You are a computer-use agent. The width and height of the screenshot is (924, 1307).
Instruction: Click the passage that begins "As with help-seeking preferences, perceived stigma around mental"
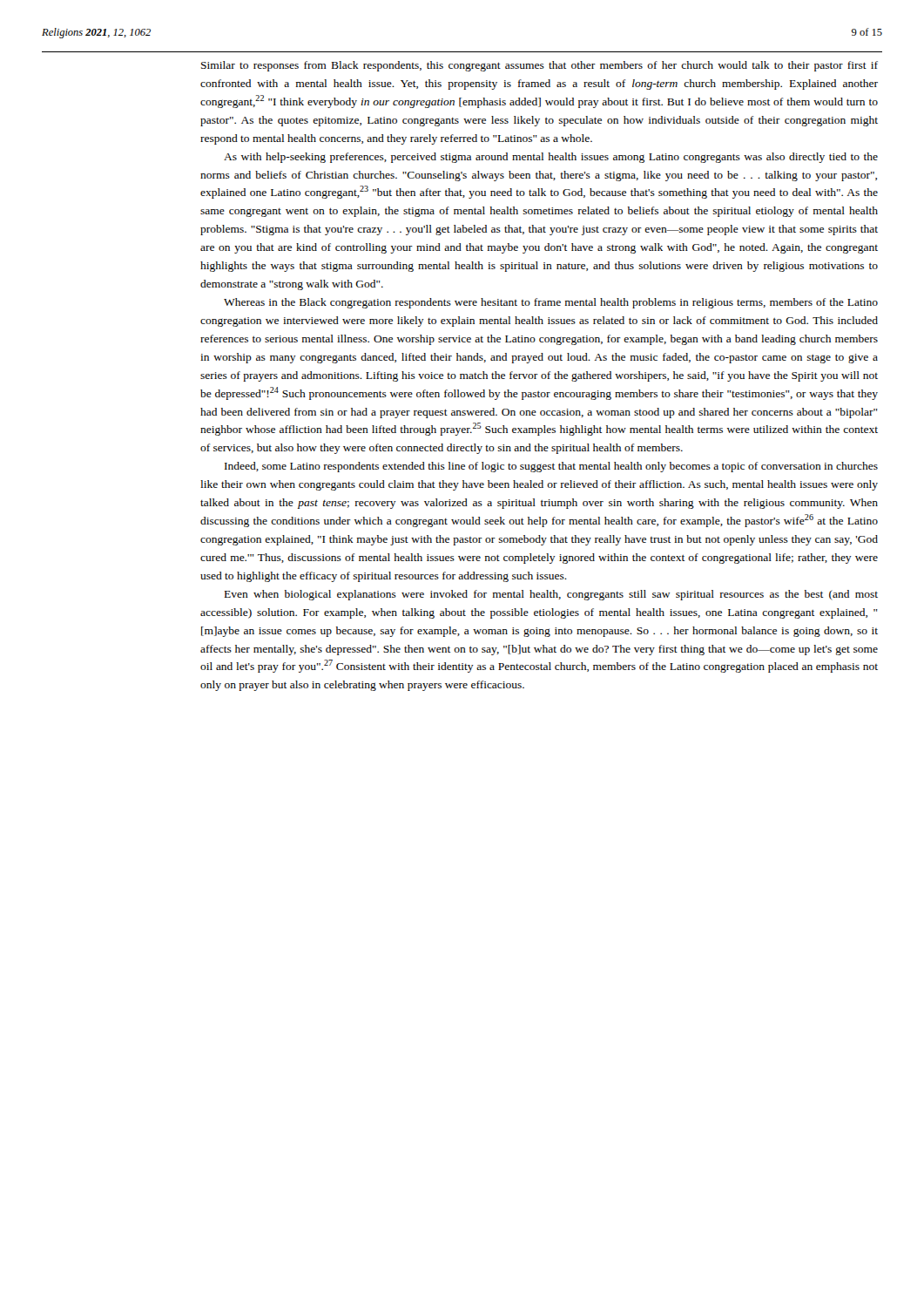click(x=539, y=221)
